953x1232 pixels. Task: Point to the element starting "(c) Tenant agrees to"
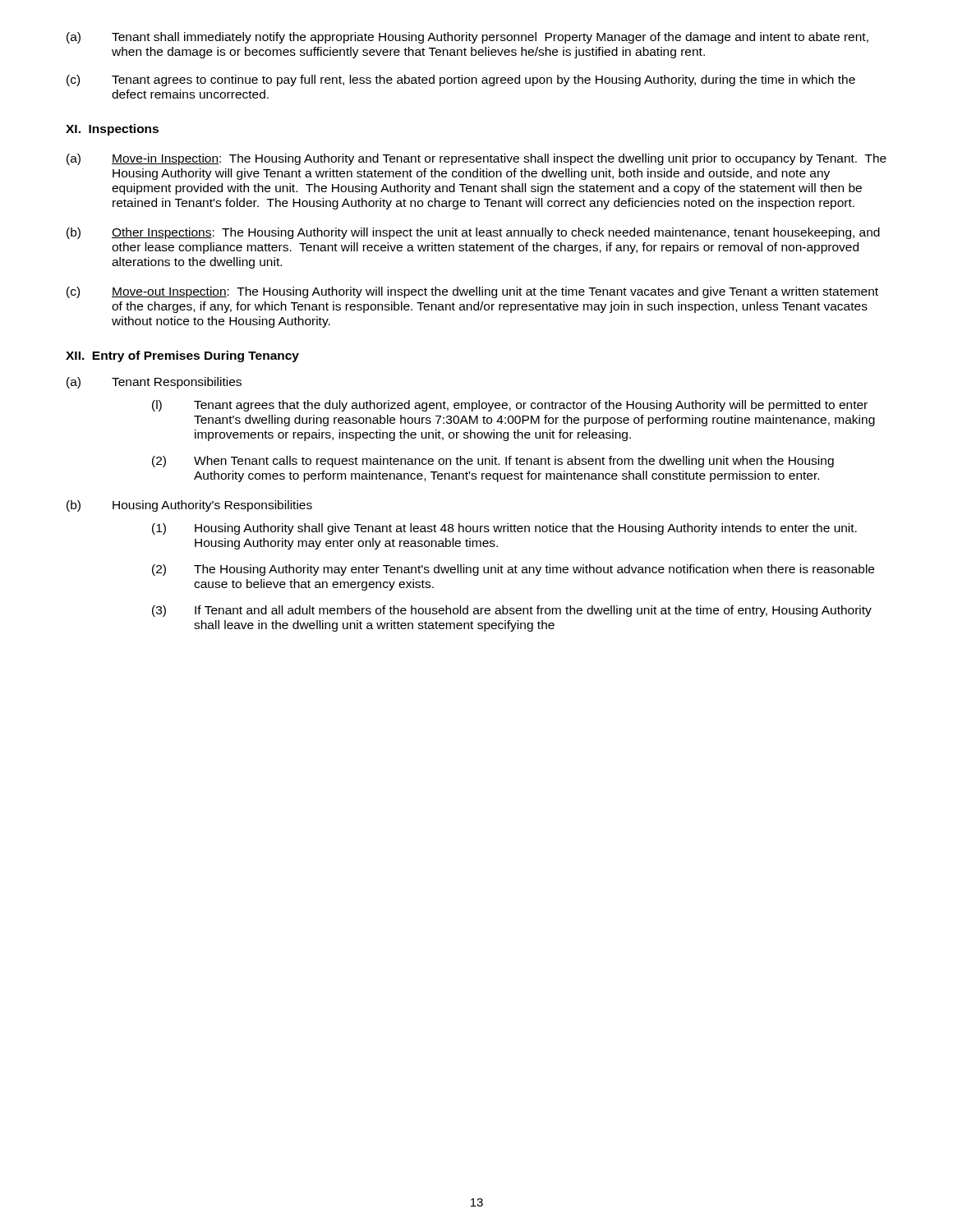476,87
